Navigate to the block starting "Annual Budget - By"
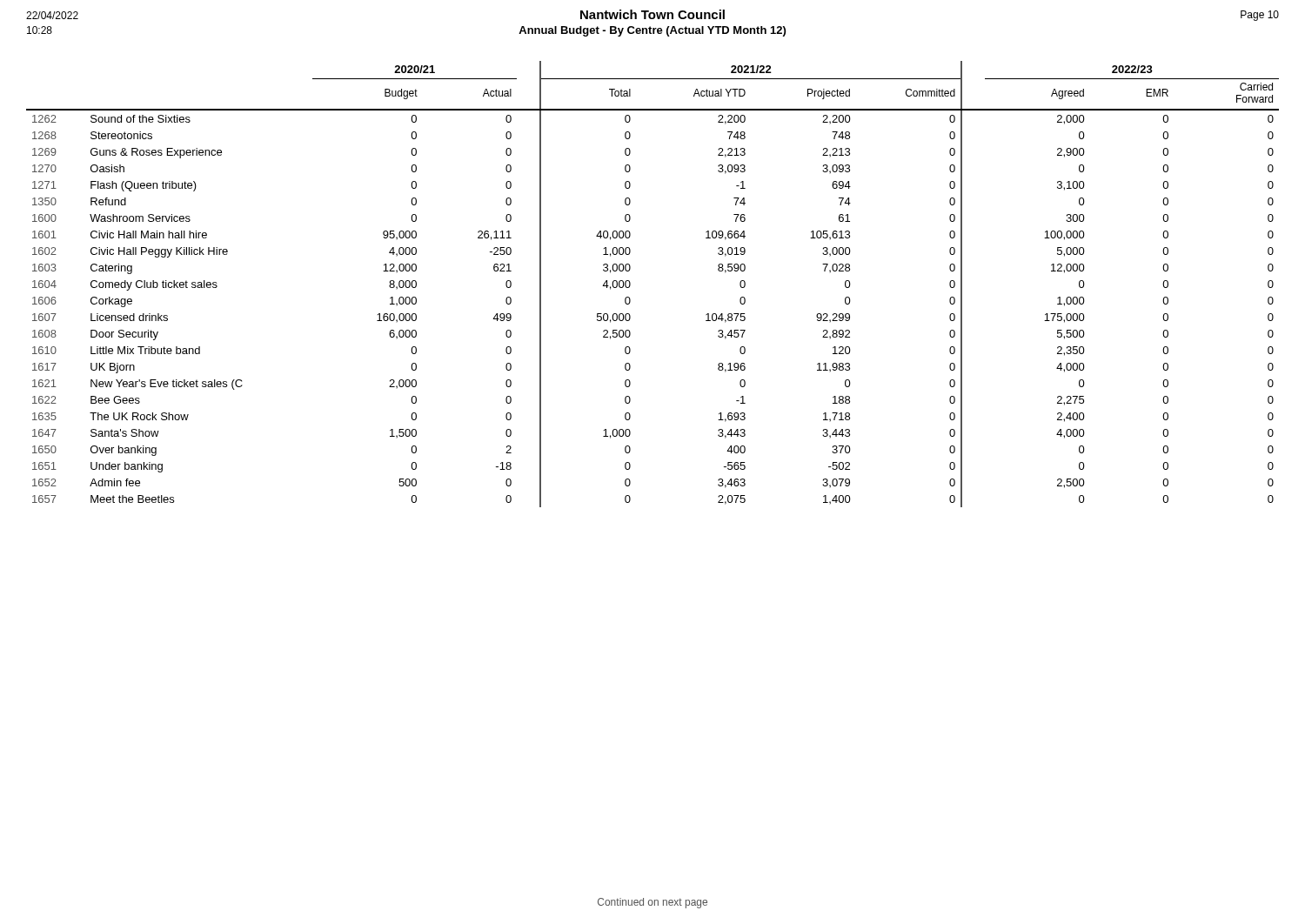The image size is (1305, 924). tap(652, 30)
